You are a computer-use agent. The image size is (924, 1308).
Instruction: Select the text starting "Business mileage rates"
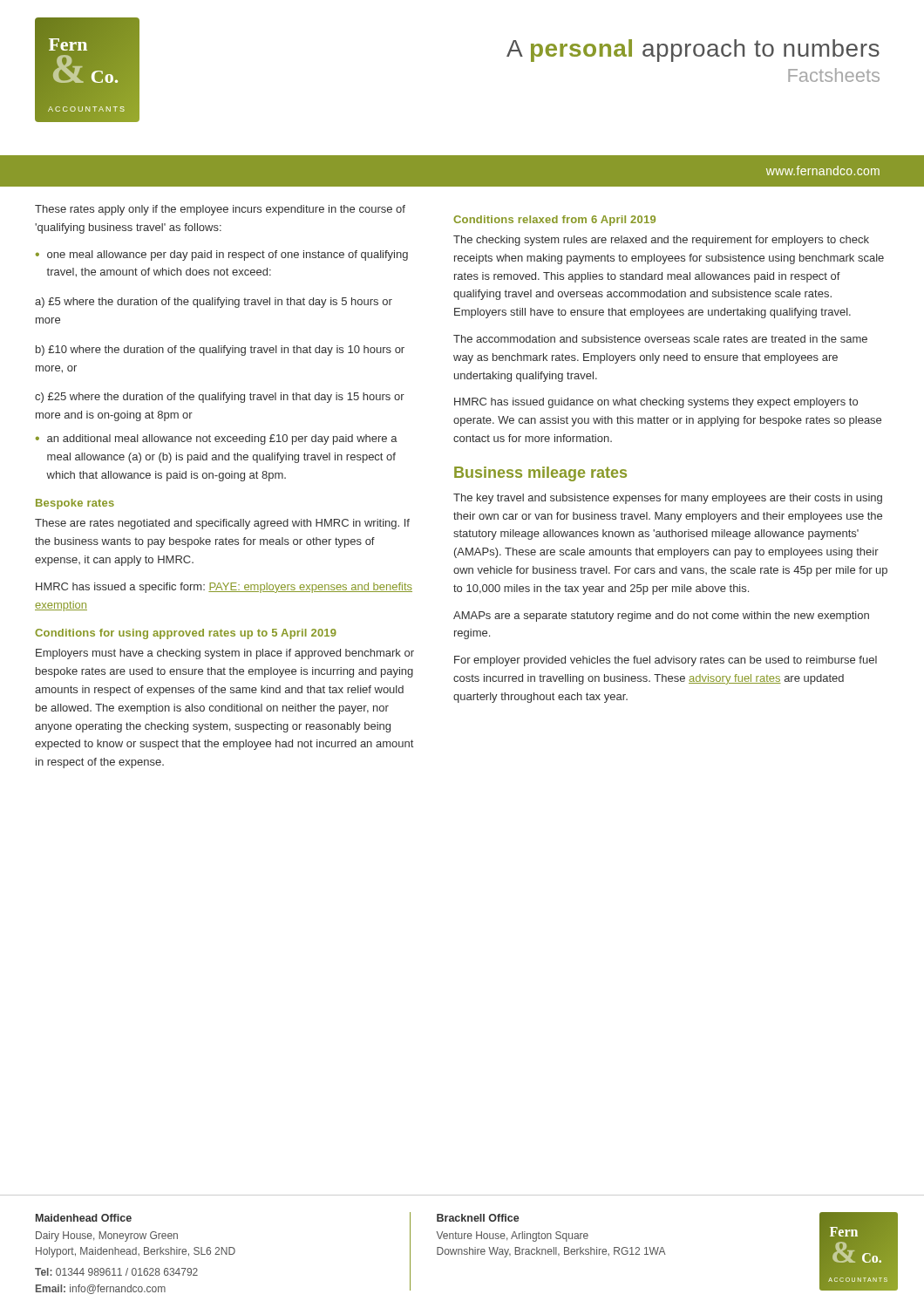(540, 474)
